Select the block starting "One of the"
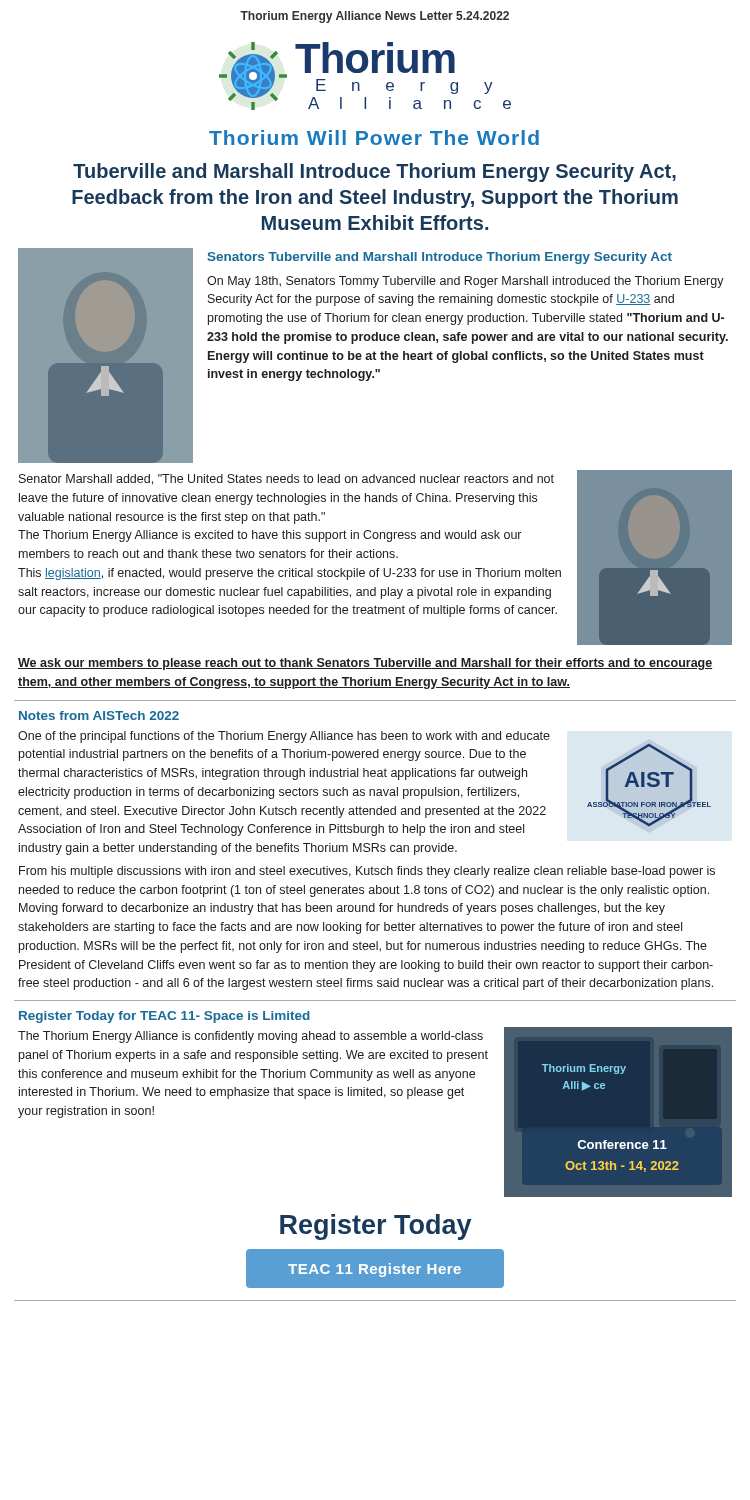The width and height of the screenshot is (750, 1500). [284, 792]
